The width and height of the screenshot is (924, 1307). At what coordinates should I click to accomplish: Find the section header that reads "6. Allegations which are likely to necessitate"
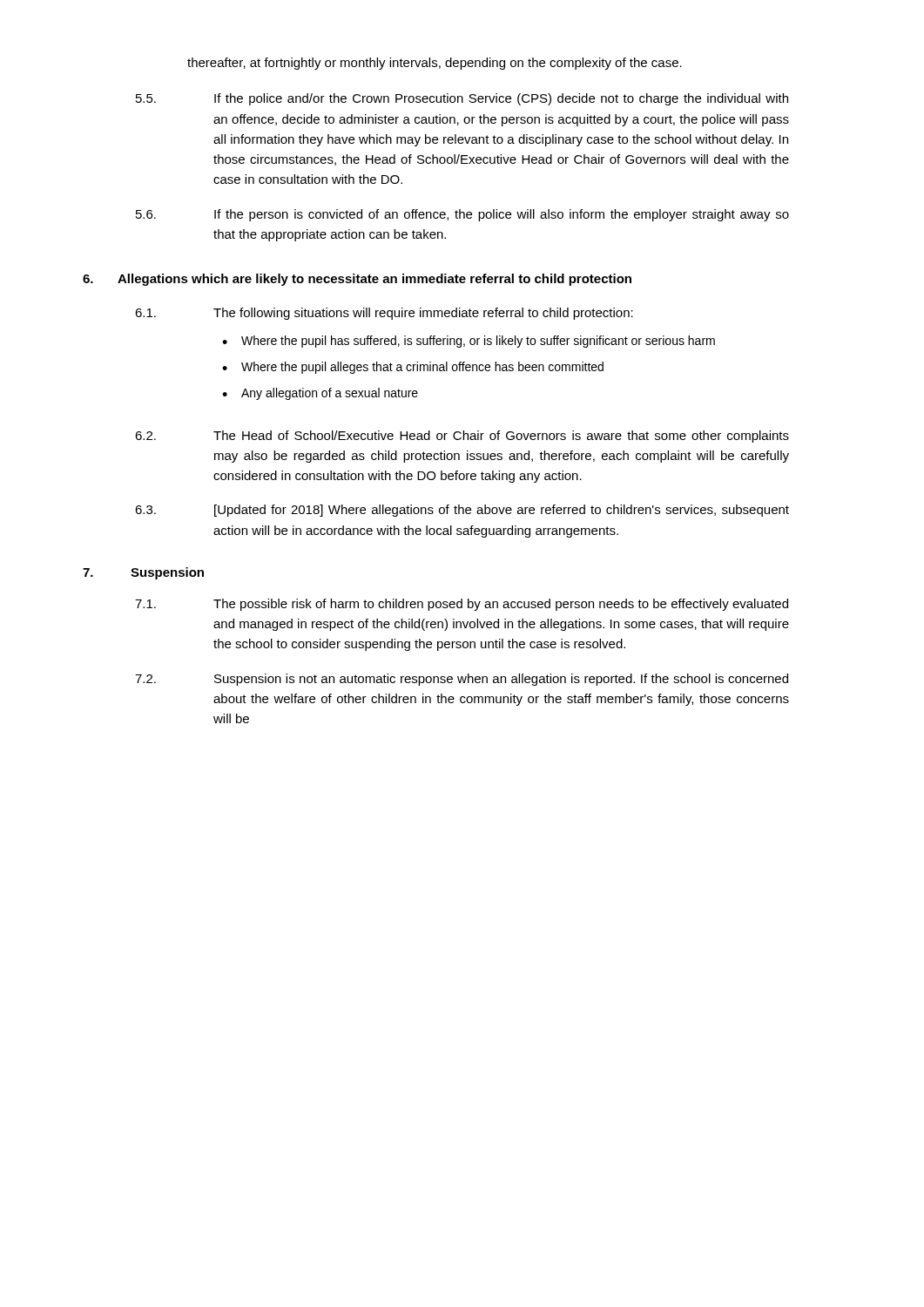coord(357,278)
